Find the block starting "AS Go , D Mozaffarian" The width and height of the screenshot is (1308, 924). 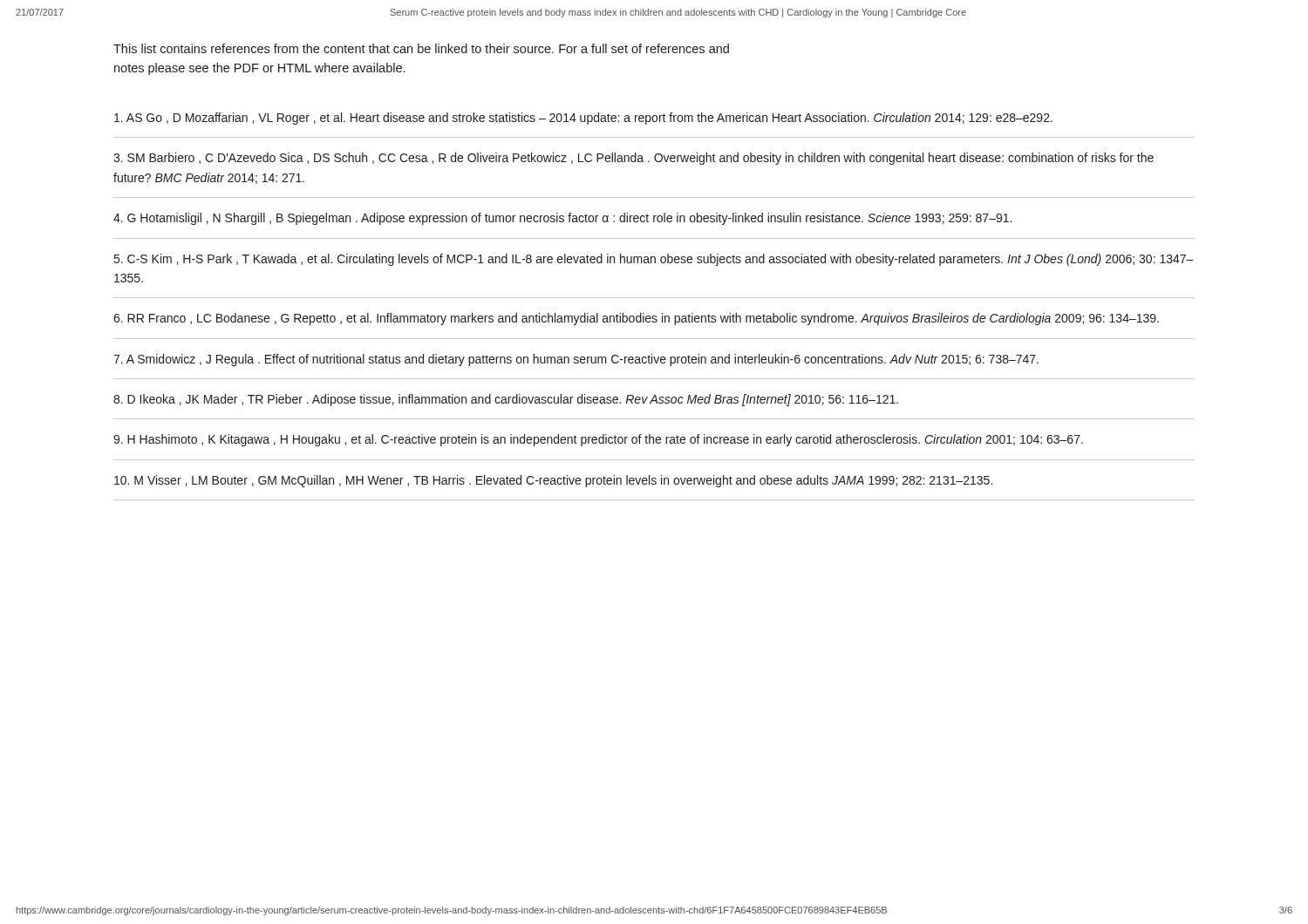click(583, 118)
